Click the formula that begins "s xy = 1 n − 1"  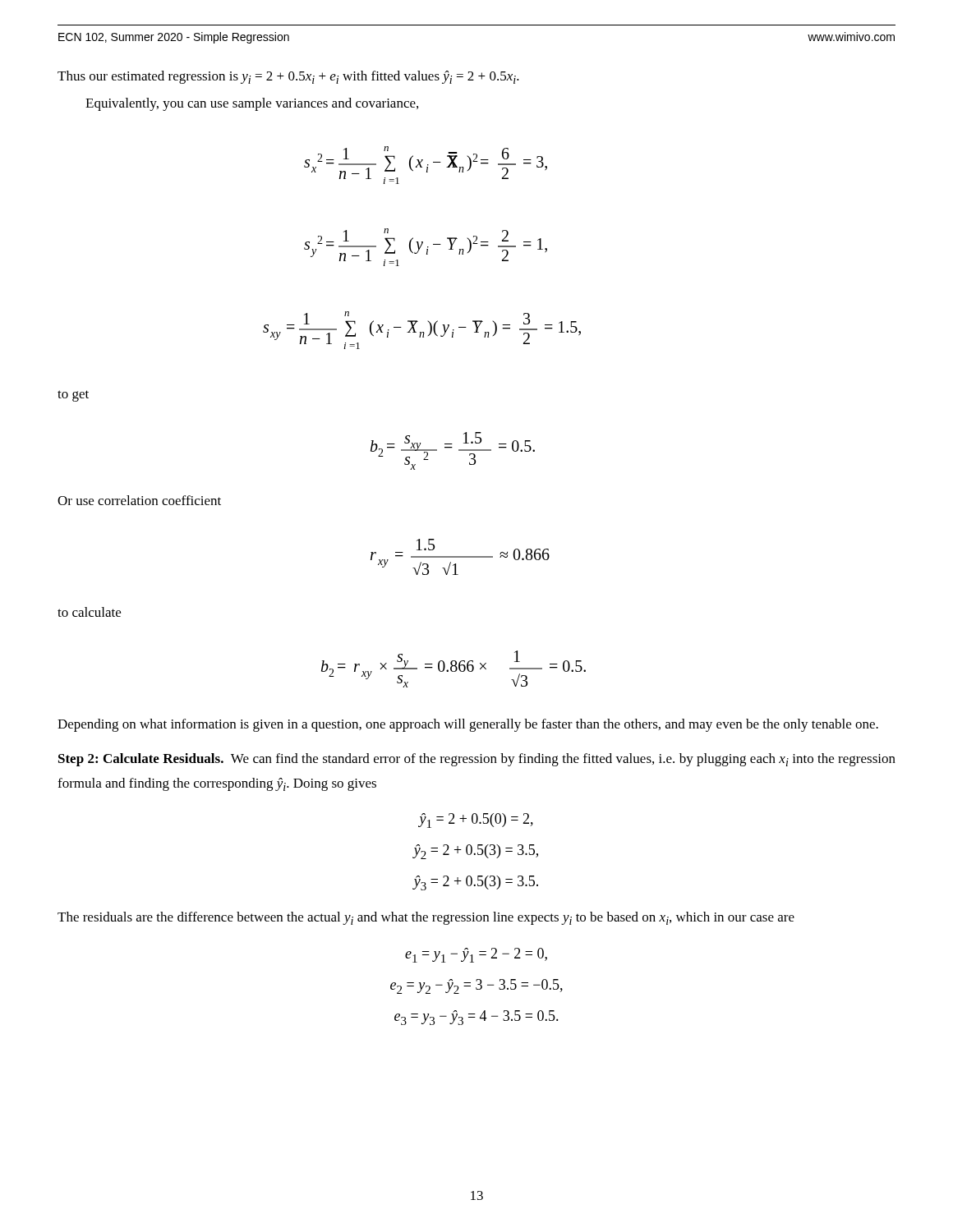[x=476, y=326]
